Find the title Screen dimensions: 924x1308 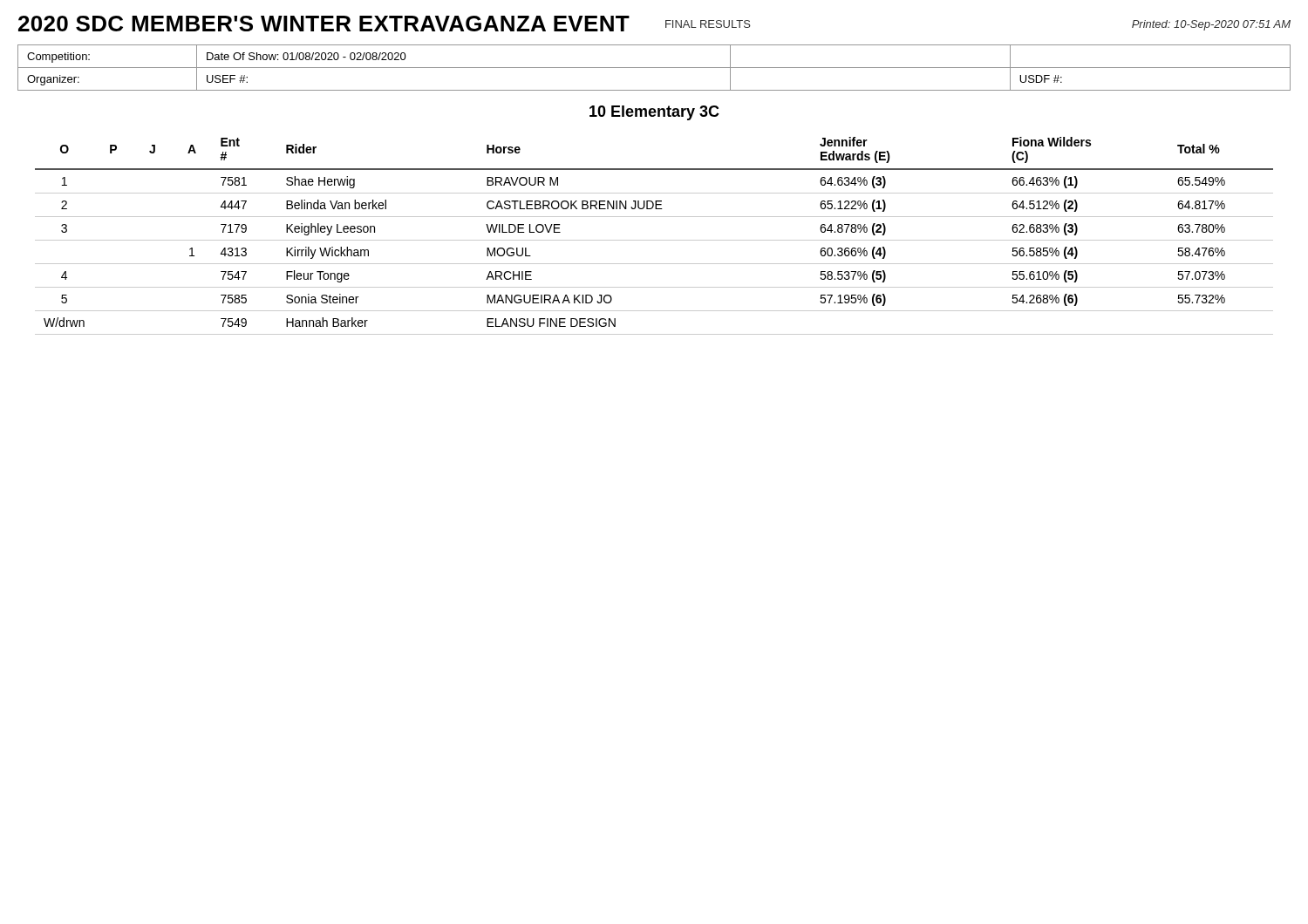[323, 24]
